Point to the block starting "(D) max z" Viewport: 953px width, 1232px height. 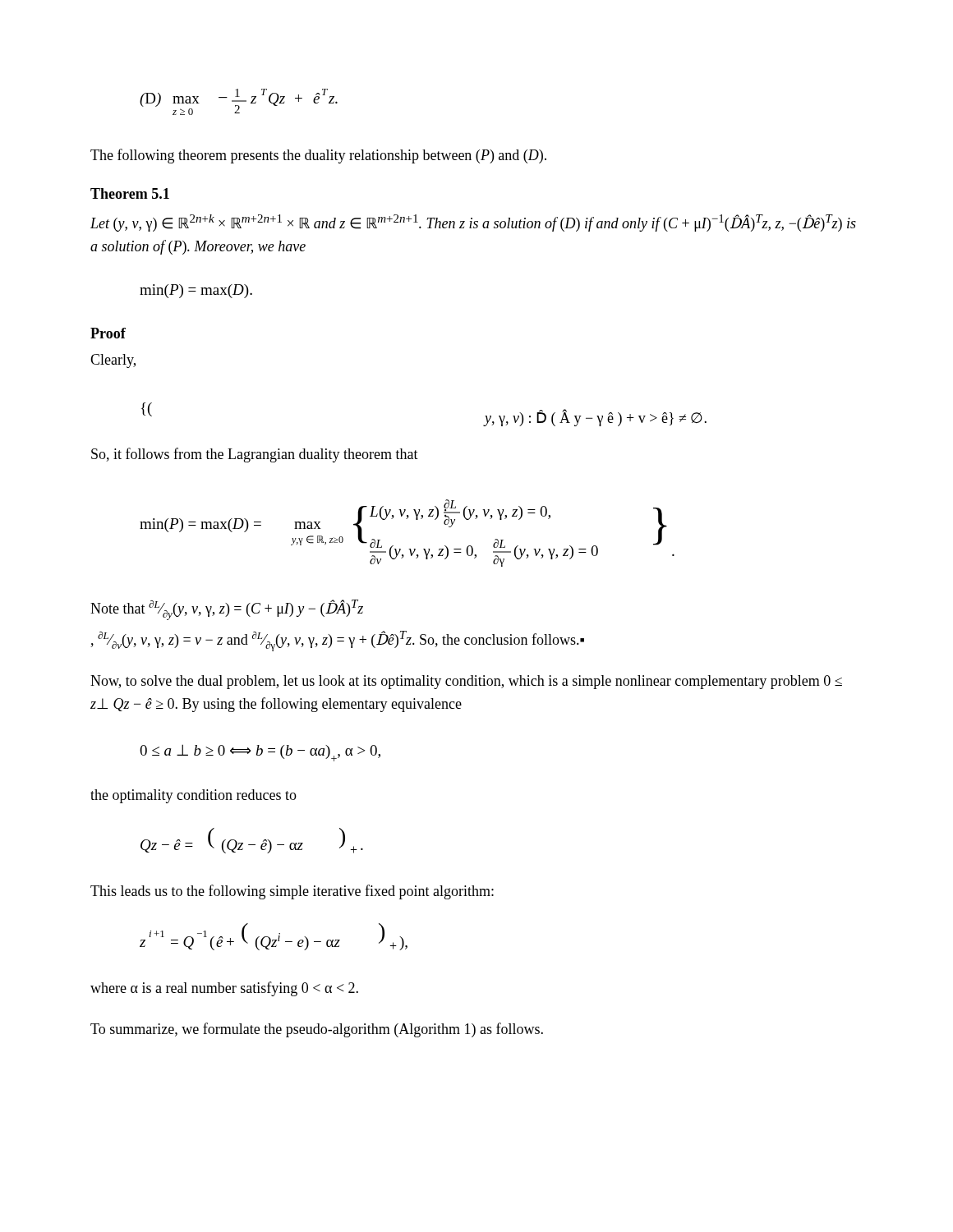point(279,97)
